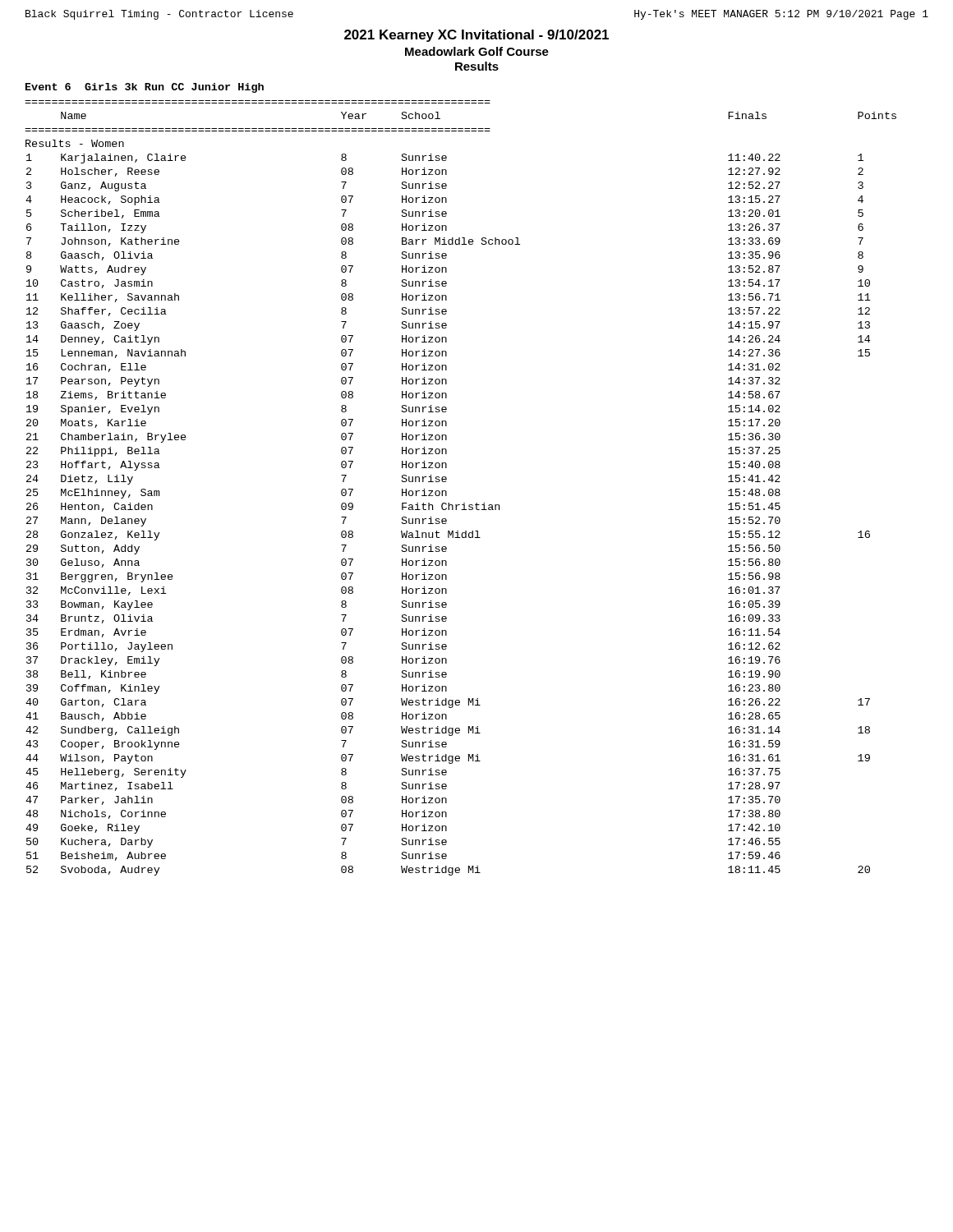This screenshot has height=1232, width=953.
Task: Locate the title that reads "2021 Kearney XC Invitational -"
Action: (476, 35)
